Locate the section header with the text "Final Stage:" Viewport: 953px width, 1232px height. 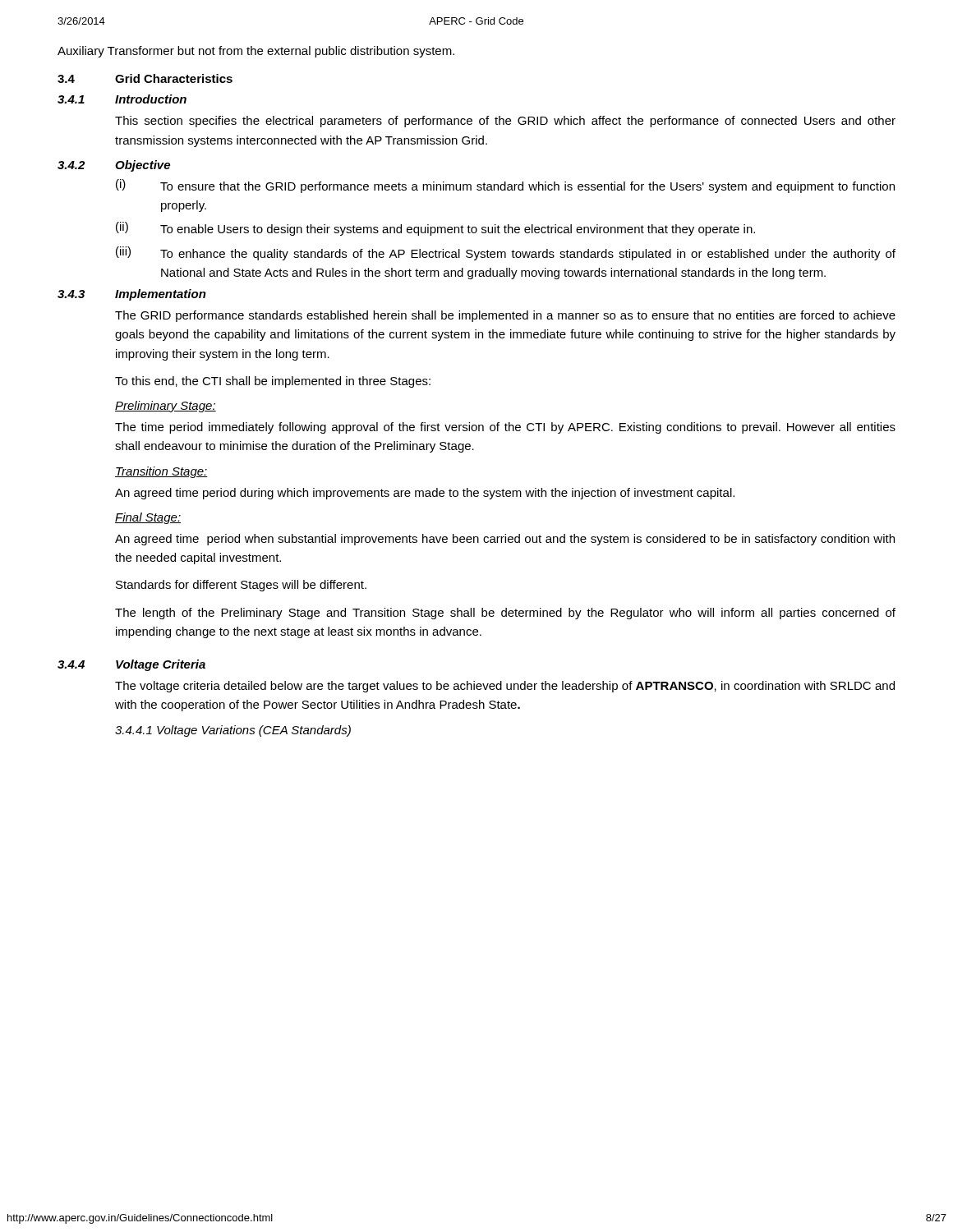pyautogui.click(x=148, y=517)
